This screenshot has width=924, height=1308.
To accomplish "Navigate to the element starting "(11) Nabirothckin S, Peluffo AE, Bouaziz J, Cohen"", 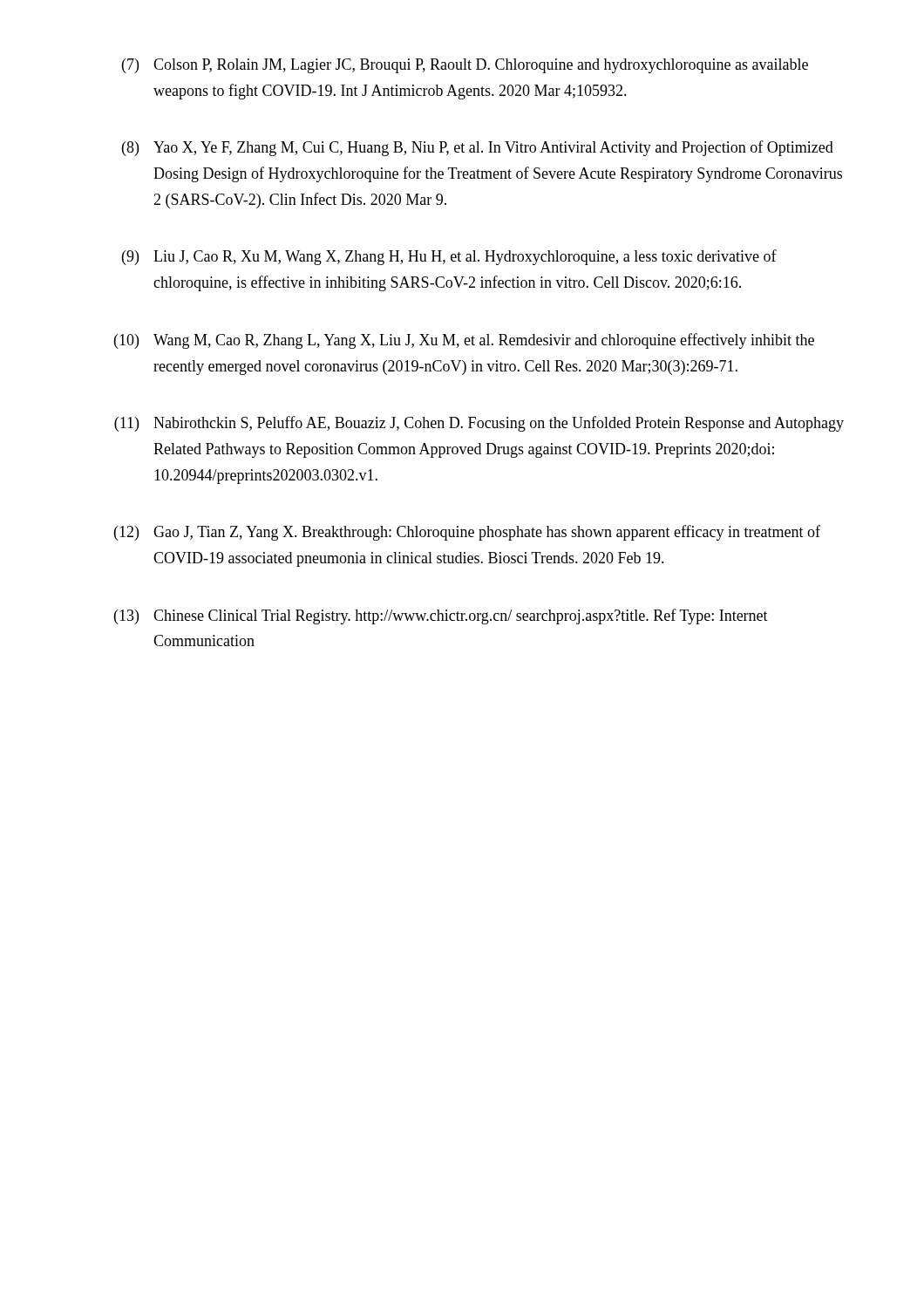I will [471, 450].
